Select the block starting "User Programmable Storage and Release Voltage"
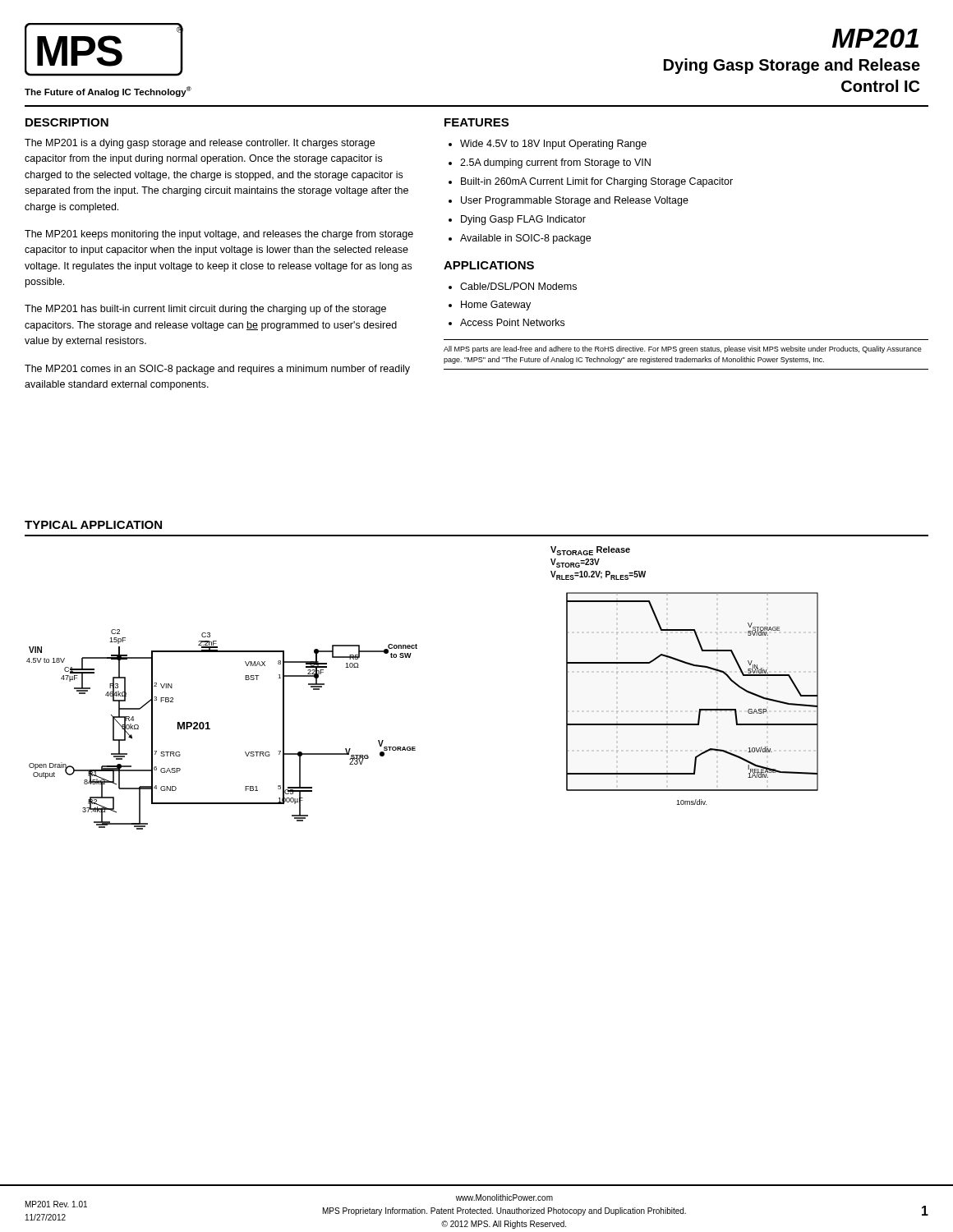This screenshot has height=1232, width=953. pos(574,200)
